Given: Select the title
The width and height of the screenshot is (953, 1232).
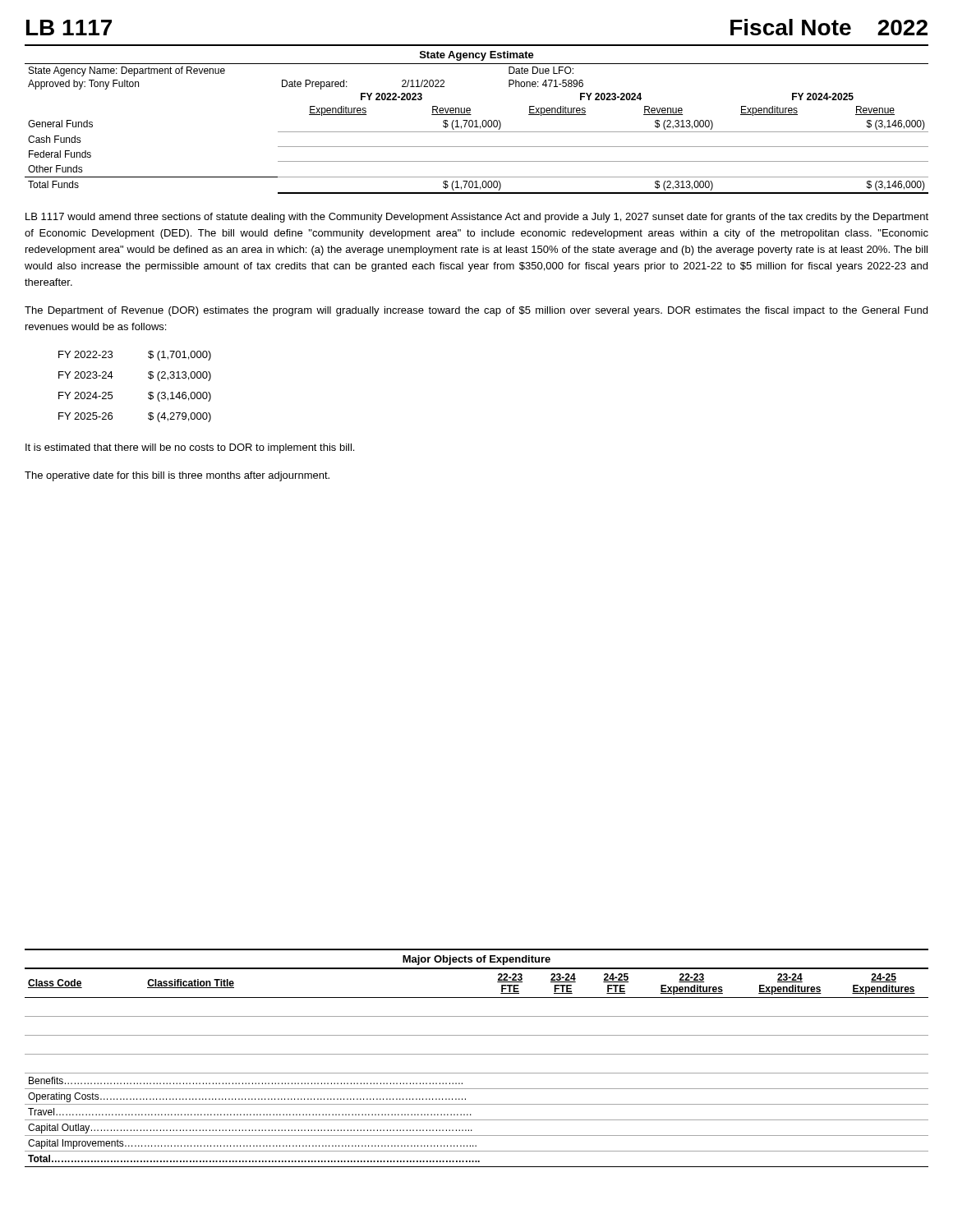Looking at the screenshot, I should [476, 28].
